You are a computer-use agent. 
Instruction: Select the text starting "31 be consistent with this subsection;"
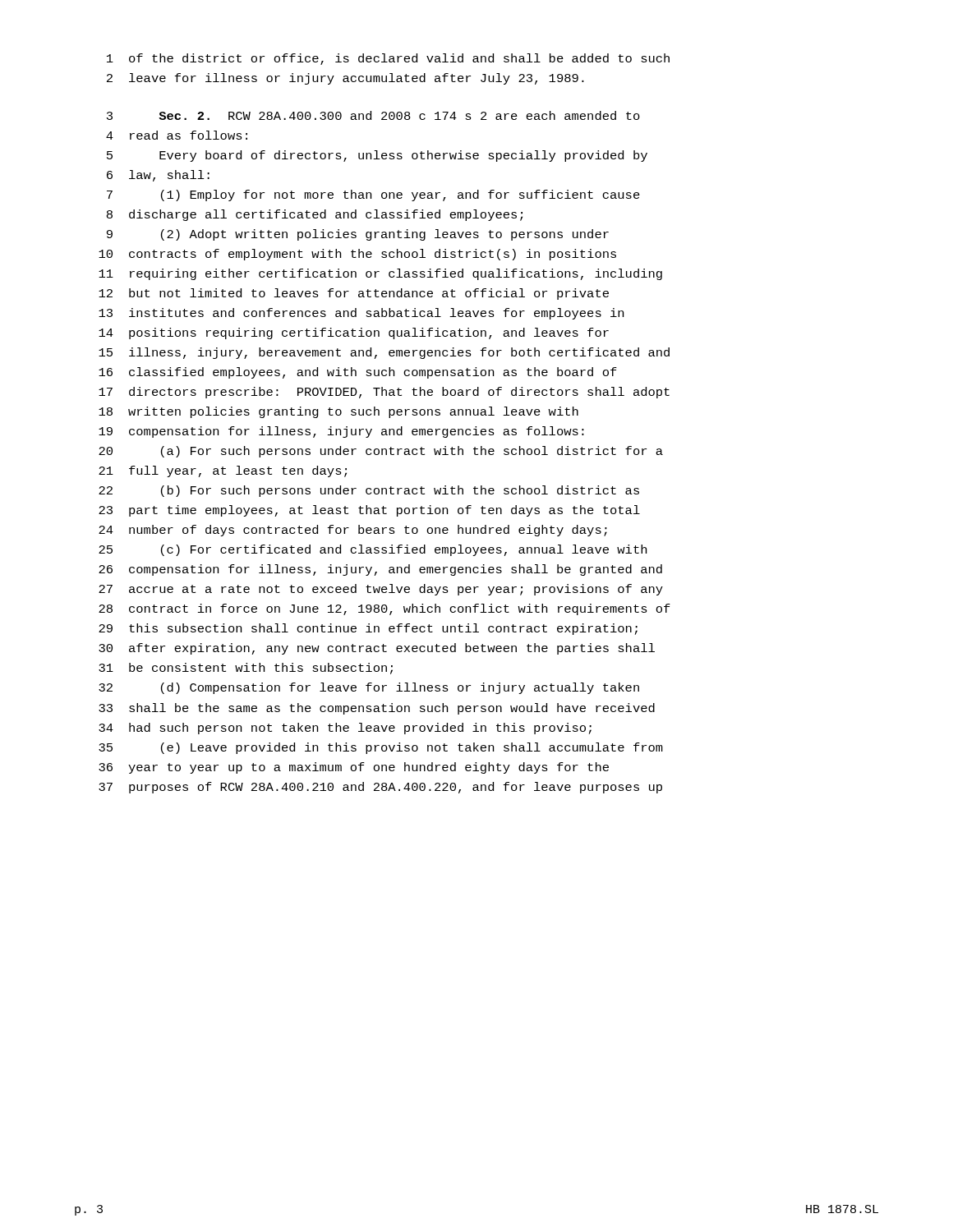(x=246, y=669)
